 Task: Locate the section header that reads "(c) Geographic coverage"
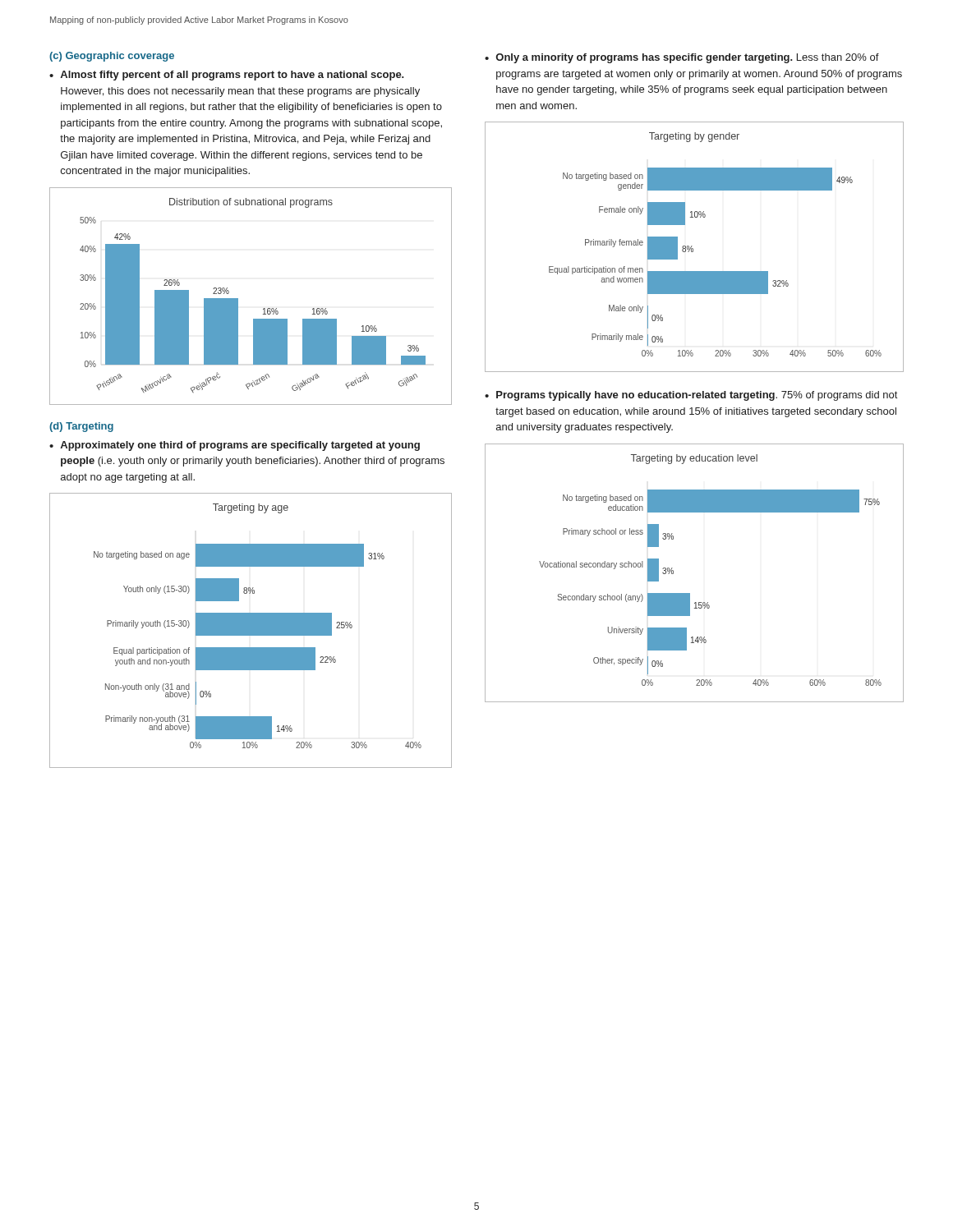(x=112, y=55)
